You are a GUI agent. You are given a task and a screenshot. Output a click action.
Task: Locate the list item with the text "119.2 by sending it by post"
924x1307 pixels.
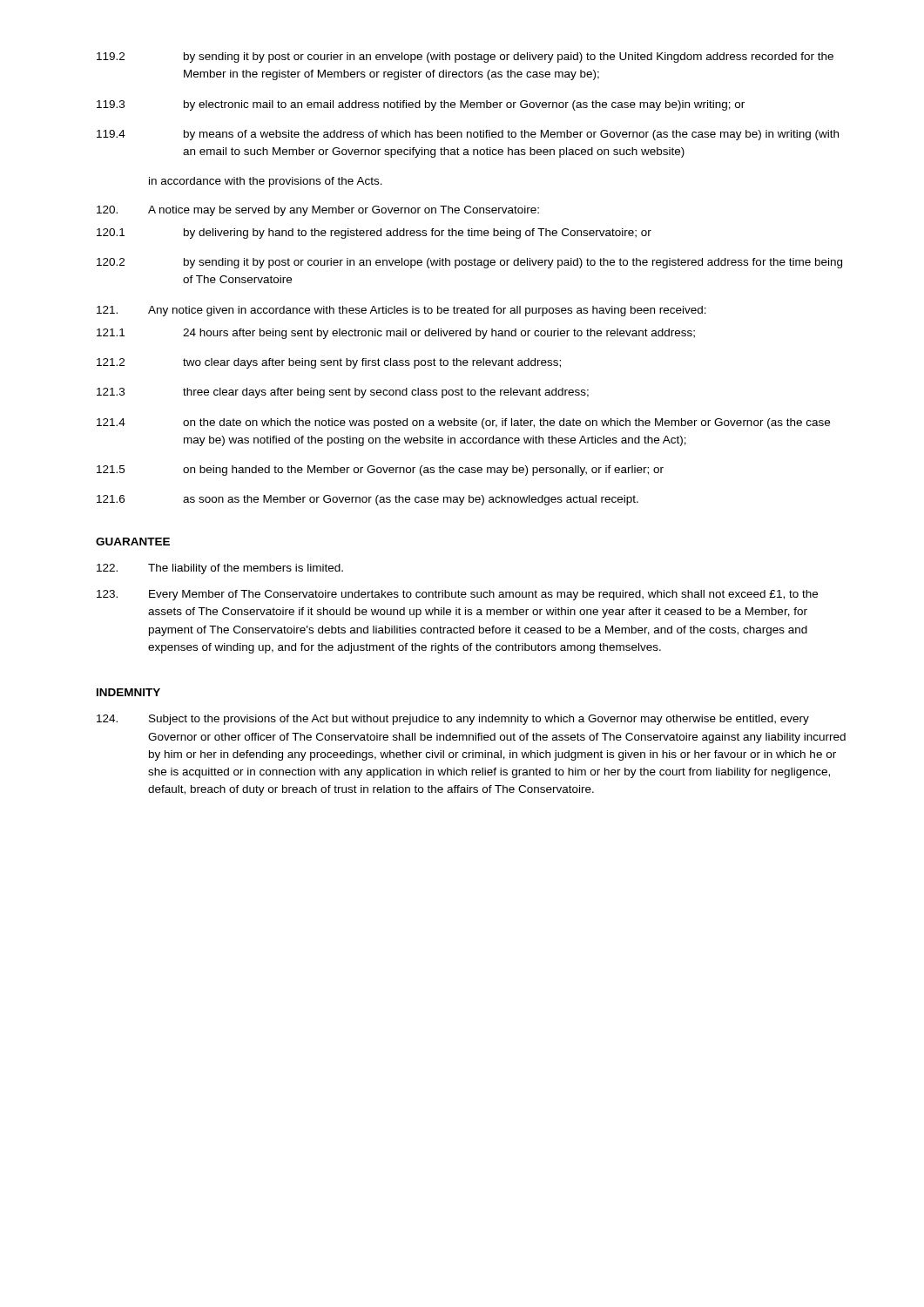coord(475,66)
